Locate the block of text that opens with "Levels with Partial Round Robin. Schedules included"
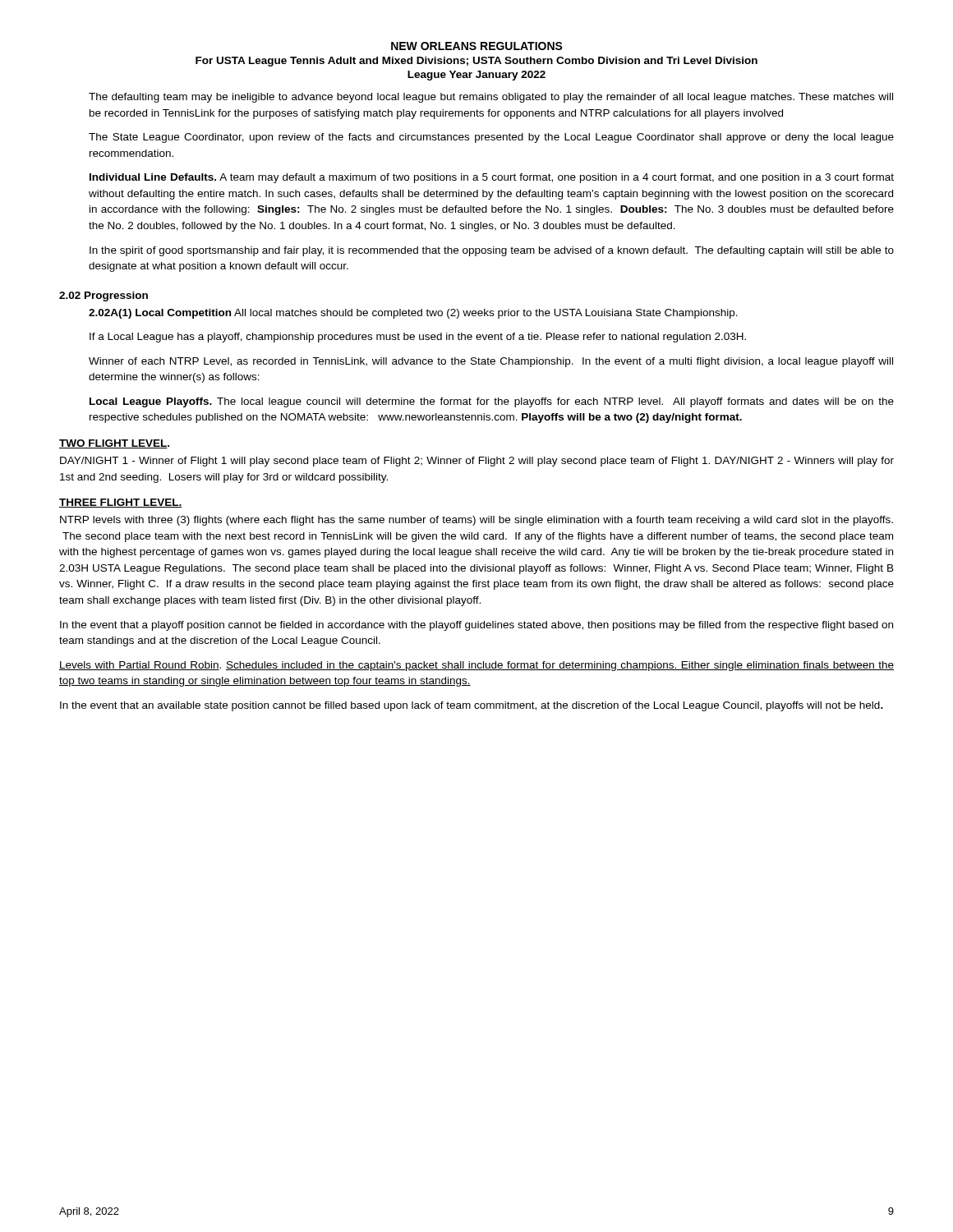 pos(476,673)
